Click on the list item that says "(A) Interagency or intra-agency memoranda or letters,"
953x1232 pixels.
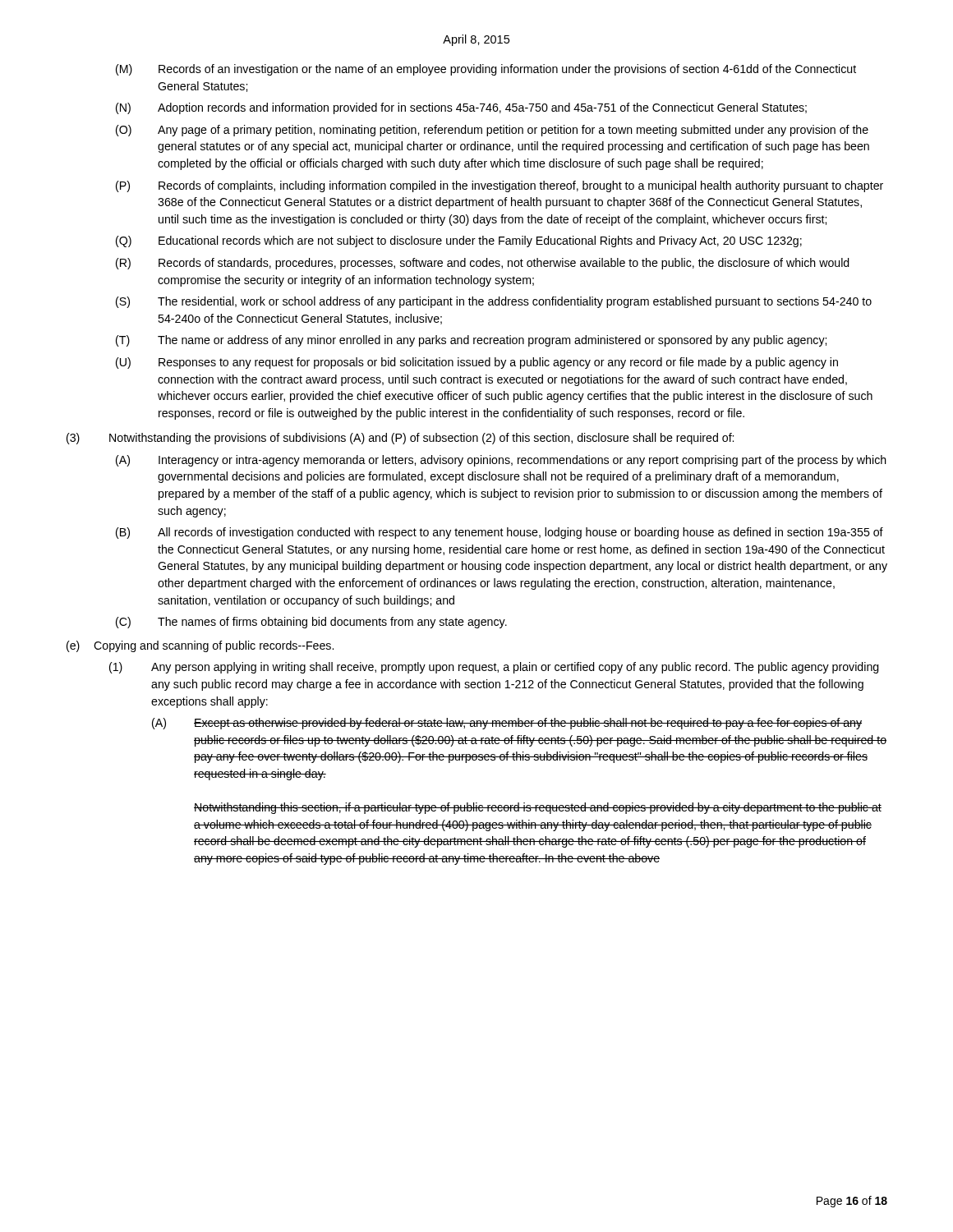click(501, 485)
